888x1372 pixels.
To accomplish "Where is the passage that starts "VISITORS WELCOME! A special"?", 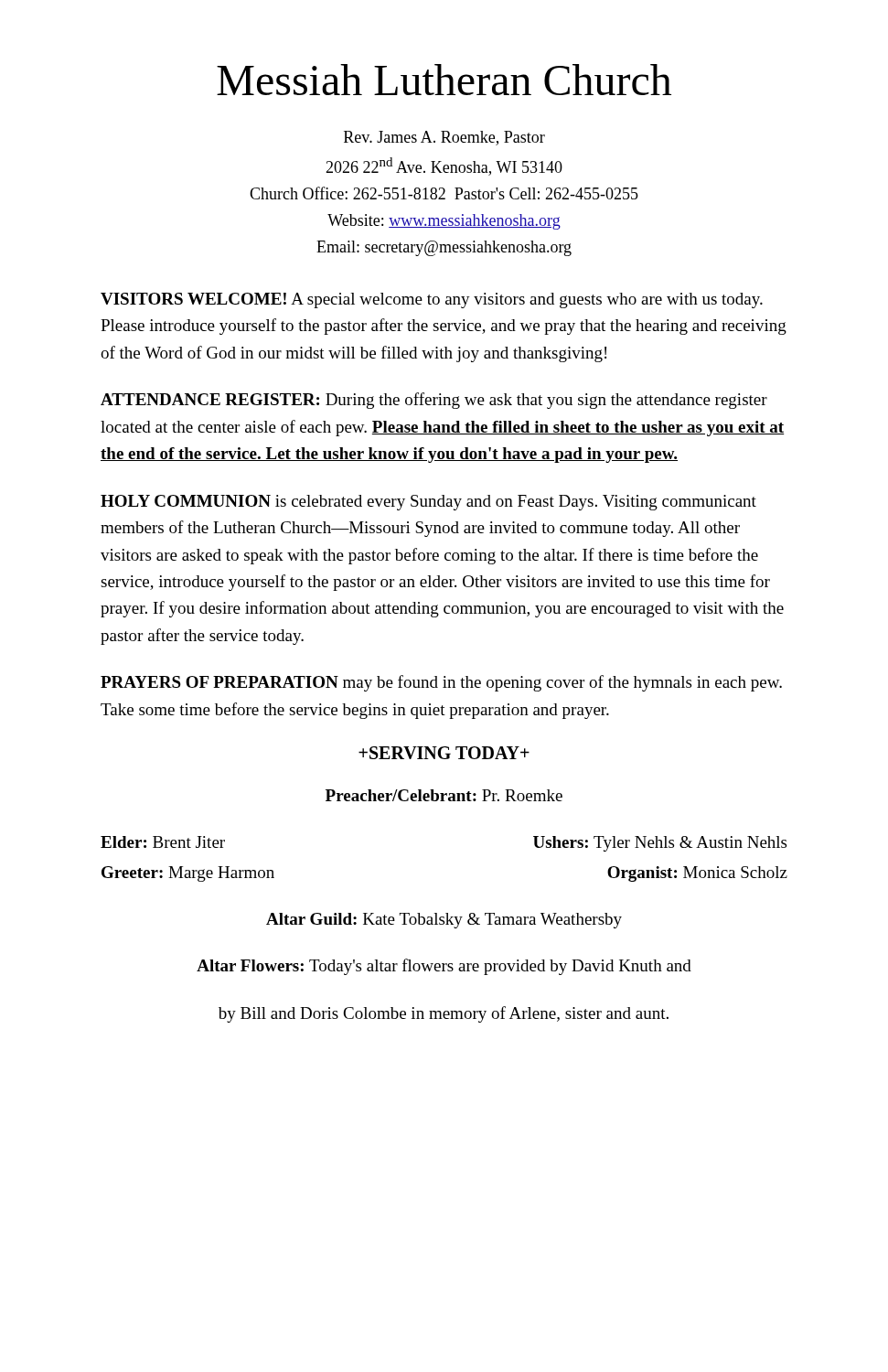I will pos(444,326).
